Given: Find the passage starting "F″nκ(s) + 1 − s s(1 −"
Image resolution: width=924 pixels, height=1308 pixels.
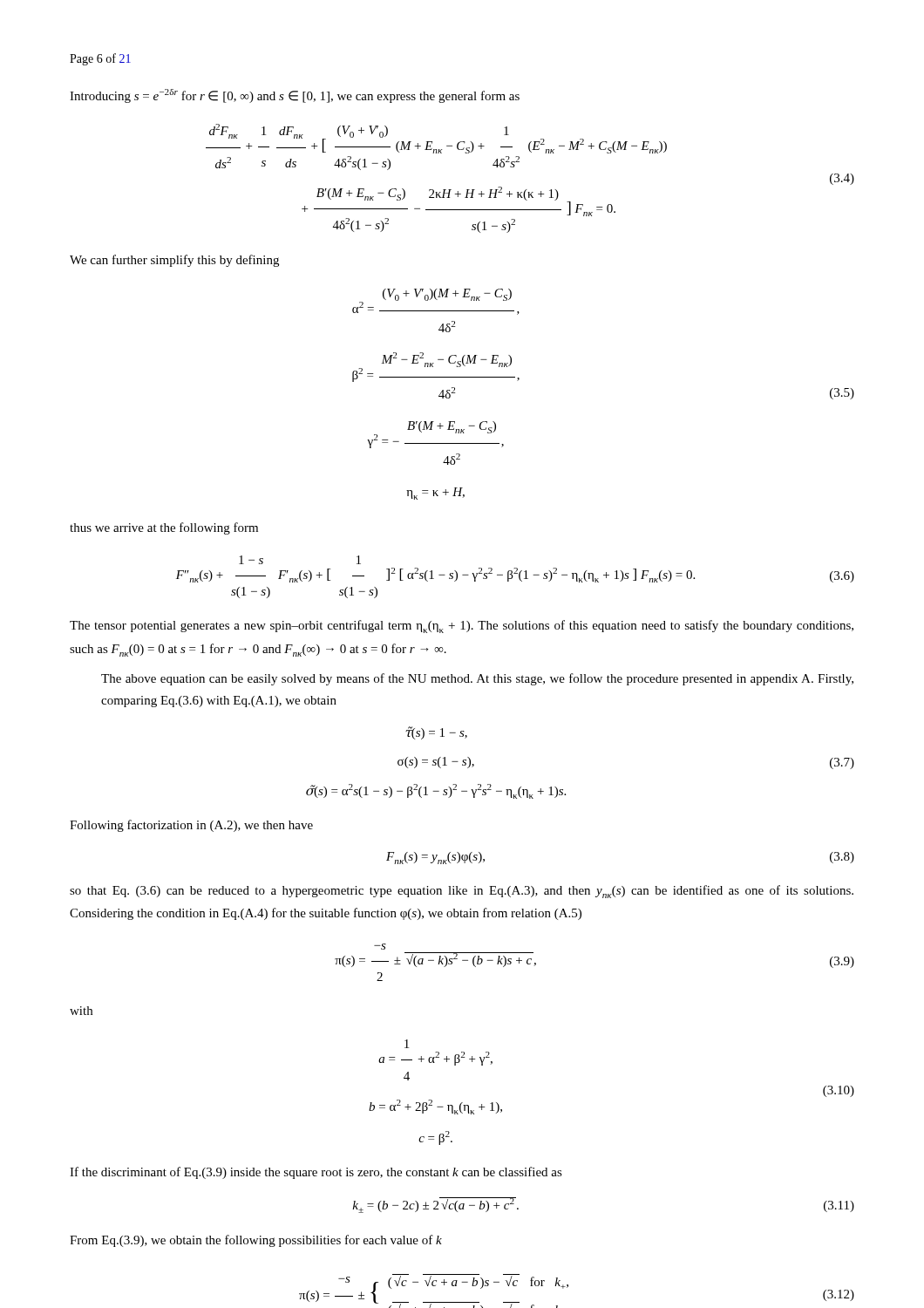Looking at the screenshot, I should (462, 576).
